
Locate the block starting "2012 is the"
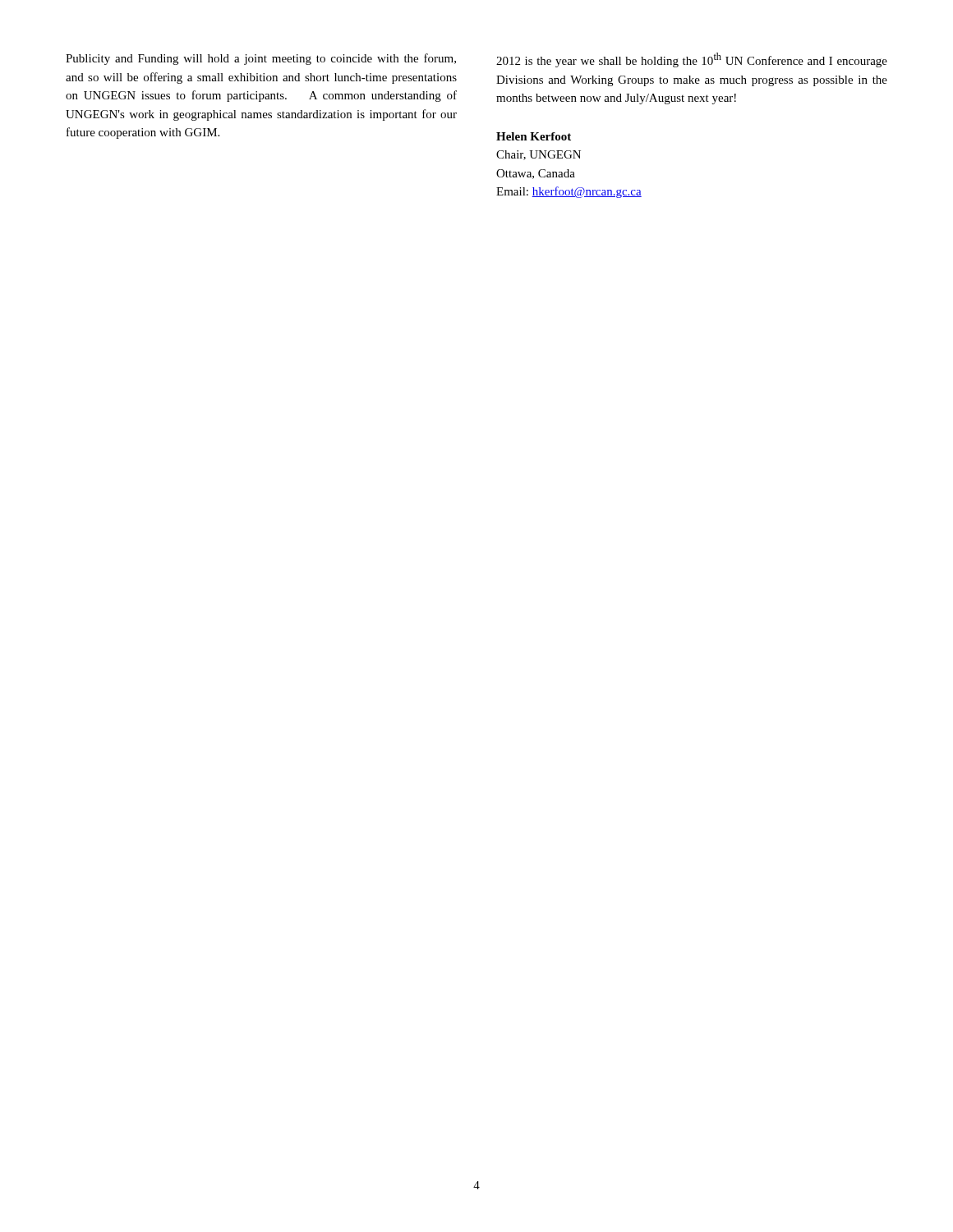point(692,78)
